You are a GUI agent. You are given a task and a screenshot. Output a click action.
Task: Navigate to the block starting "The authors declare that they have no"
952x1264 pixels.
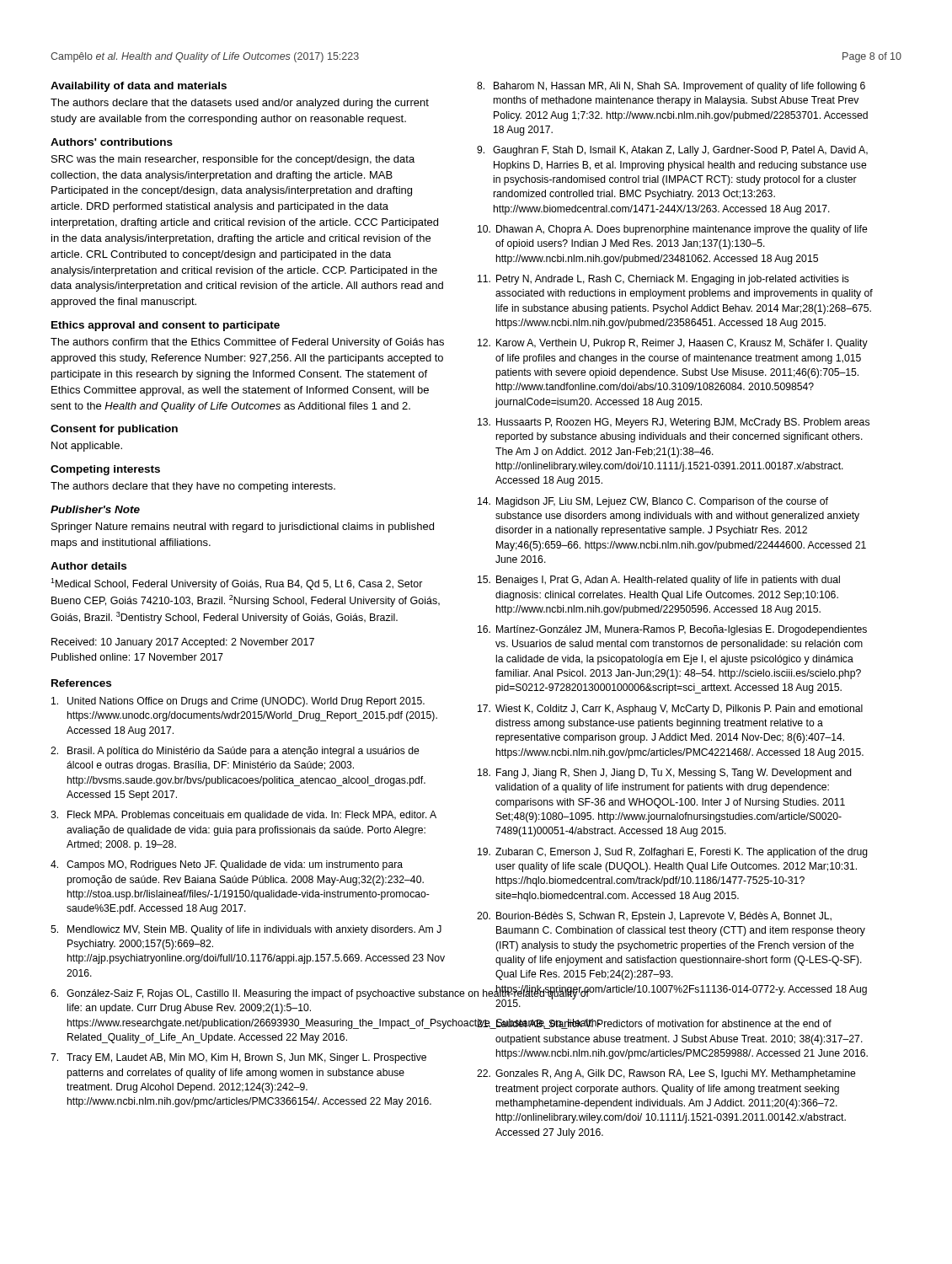click(193, 486)
